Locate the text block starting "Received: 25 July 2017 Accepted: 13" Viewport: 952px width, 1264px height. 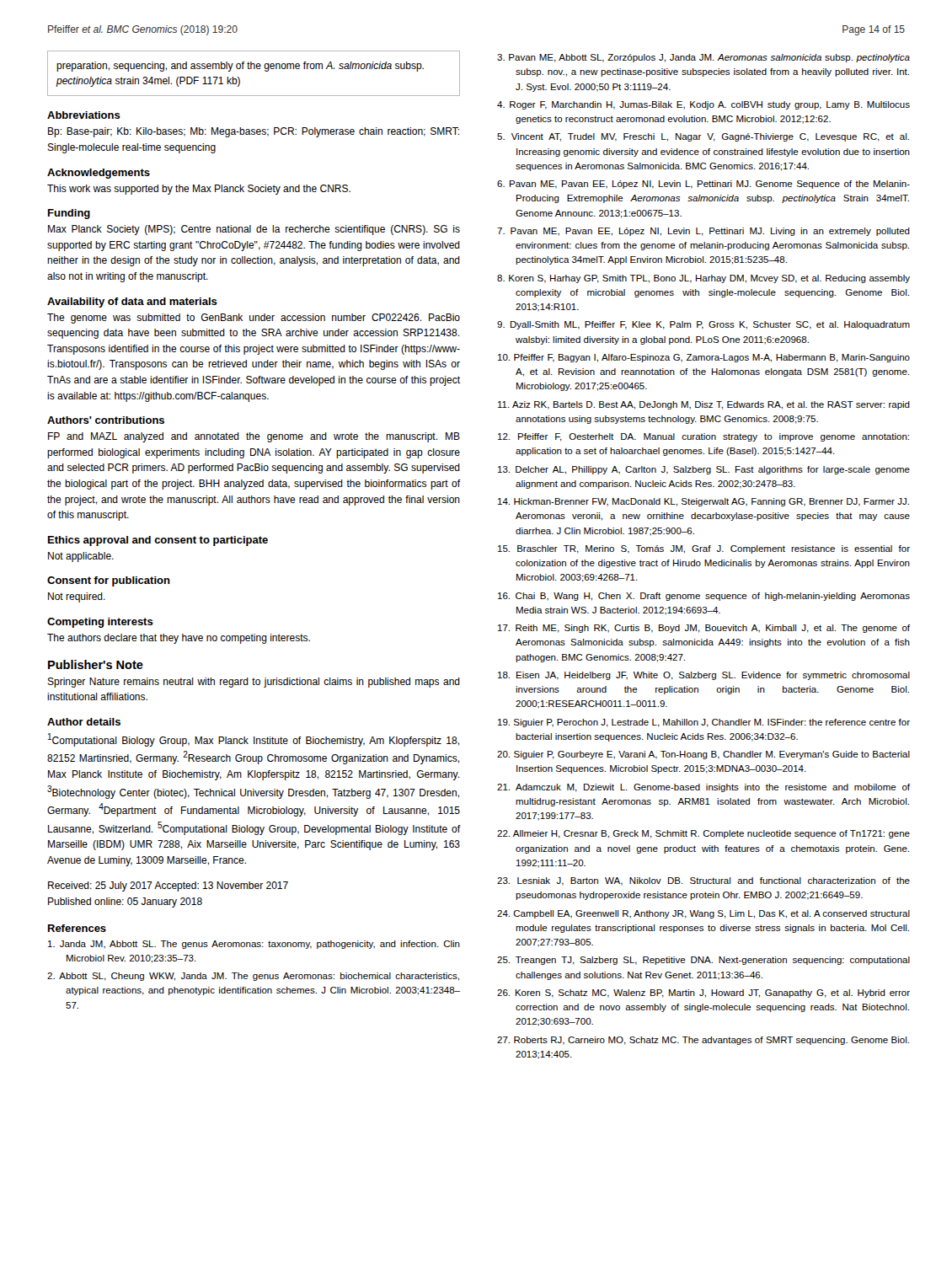pyautogui.click(x=168, y=894)
